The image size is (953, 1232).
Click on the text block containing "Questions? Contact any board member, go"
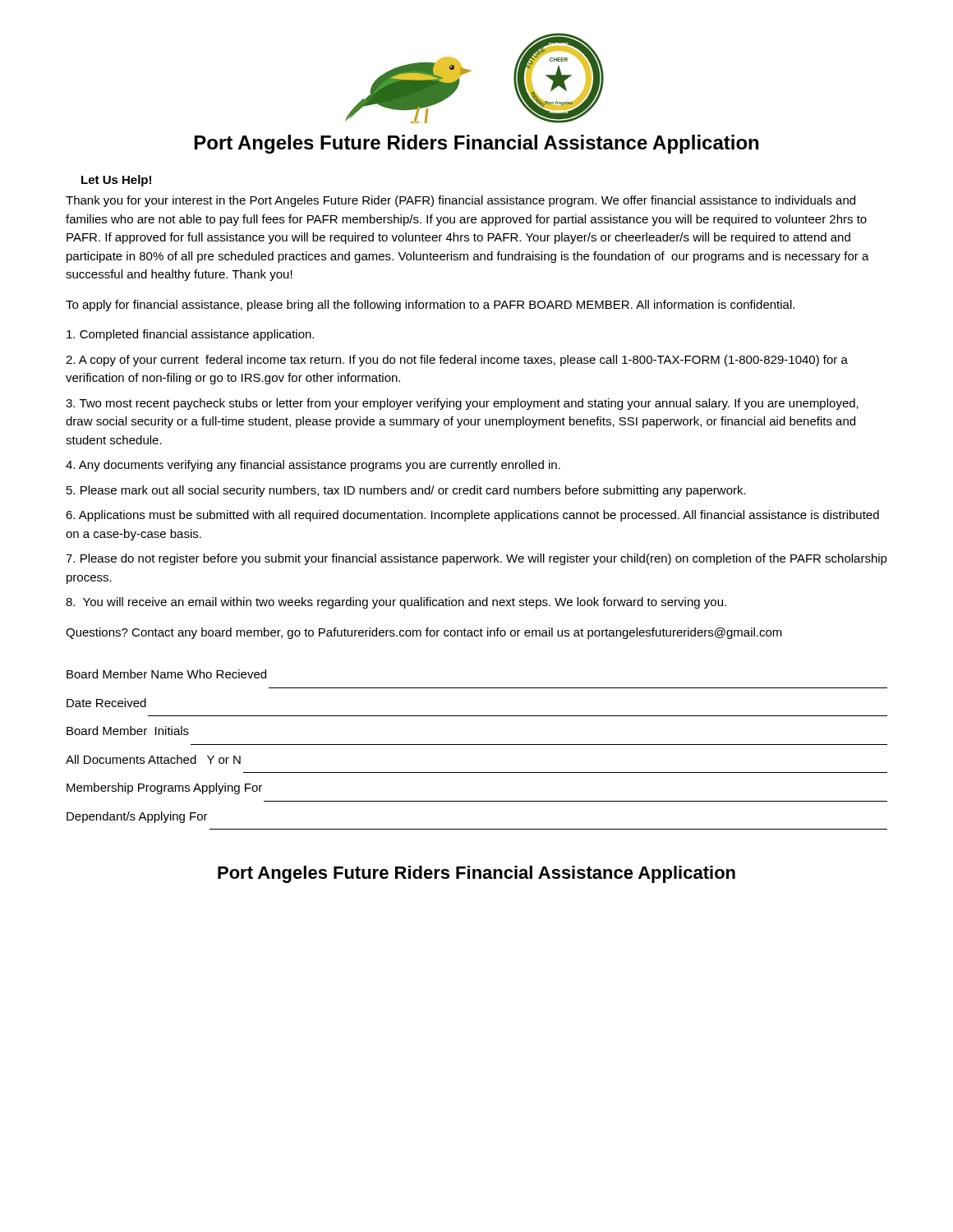pyautogui.click(x=424, y=632)
